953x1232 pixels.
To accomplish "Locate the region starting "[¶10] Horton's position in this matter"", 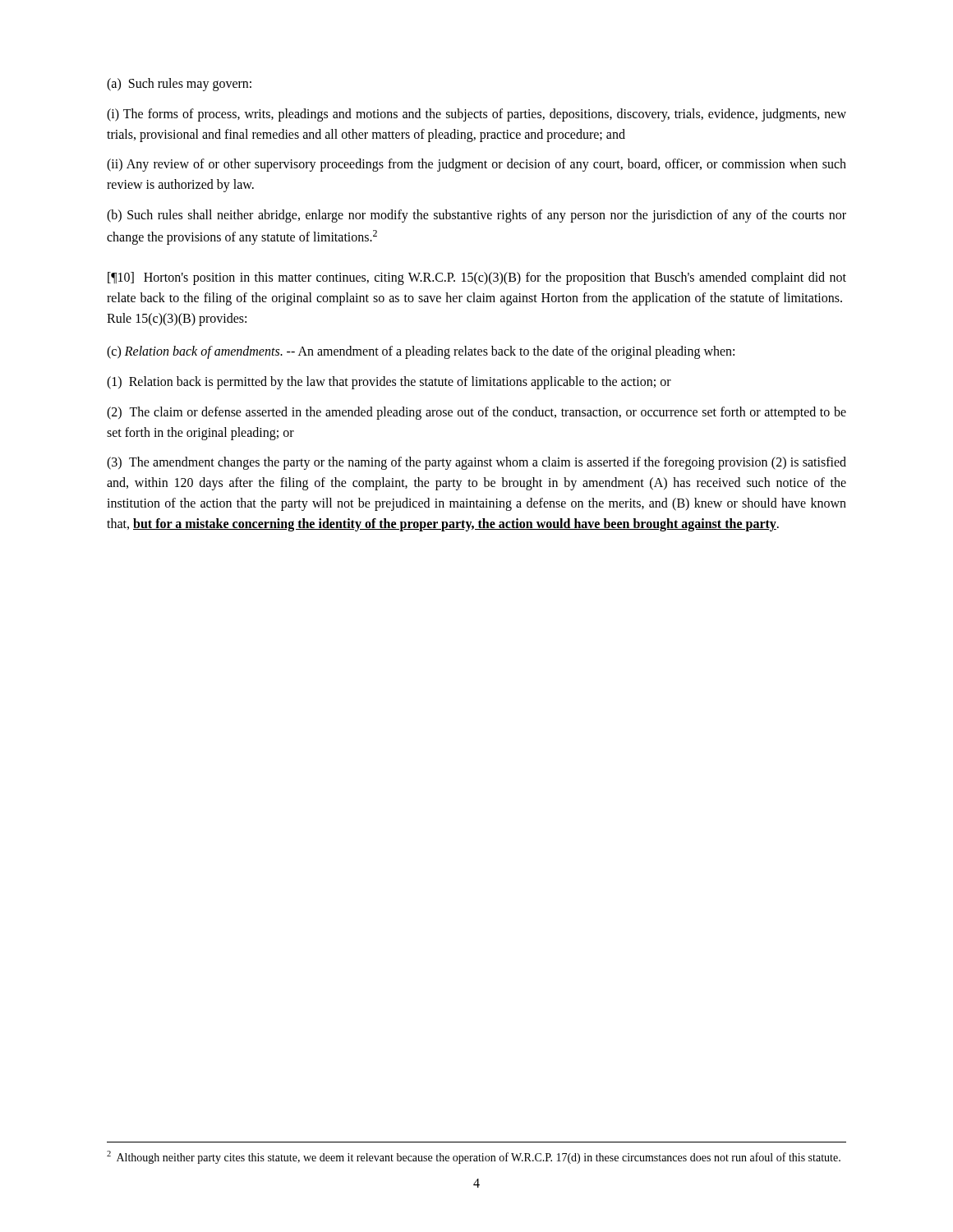I will [x=476, y=298].
